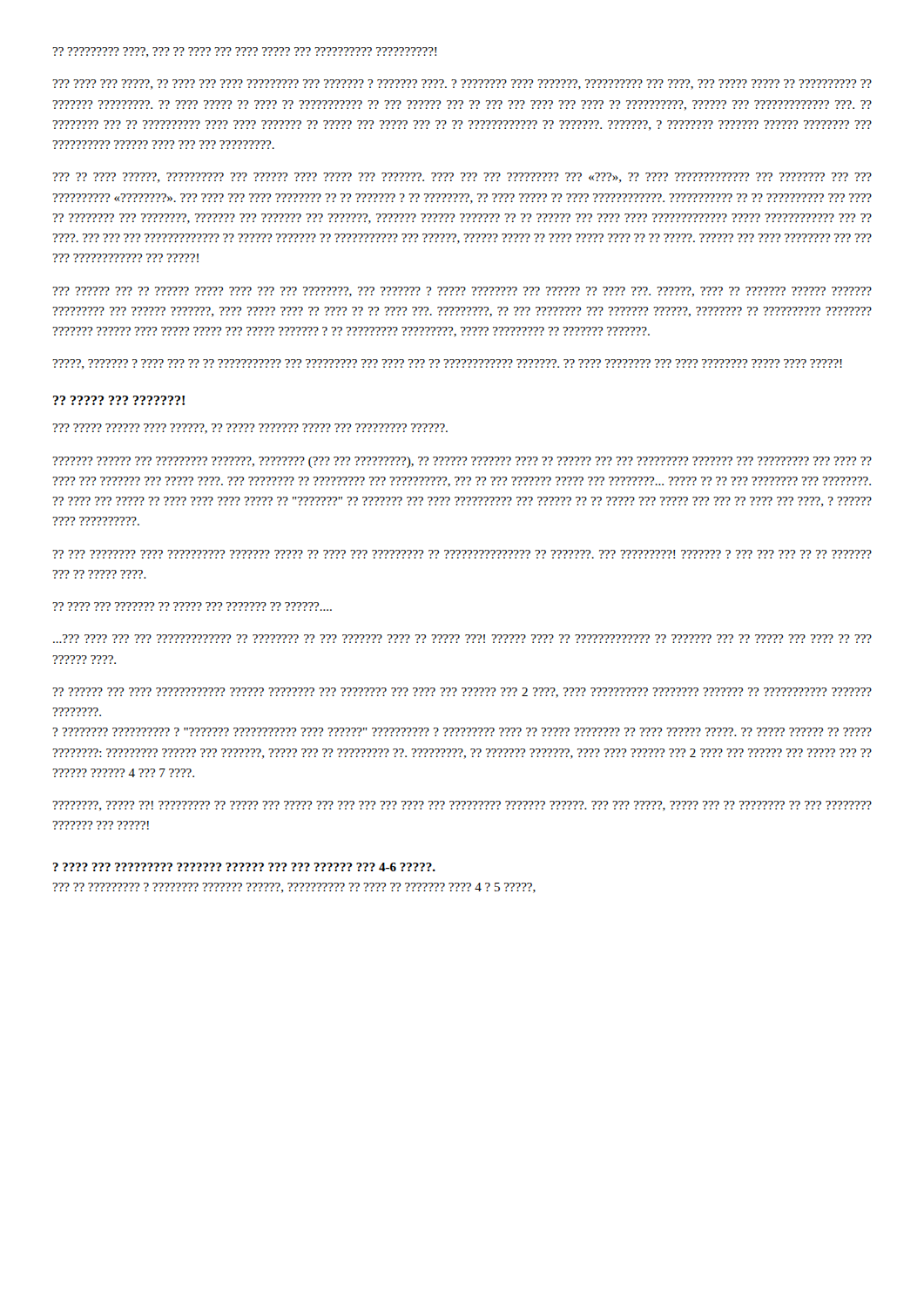
Task: Find the block on this page that starts "?? ????????? ????, ???"
Action: coord(245,51)
